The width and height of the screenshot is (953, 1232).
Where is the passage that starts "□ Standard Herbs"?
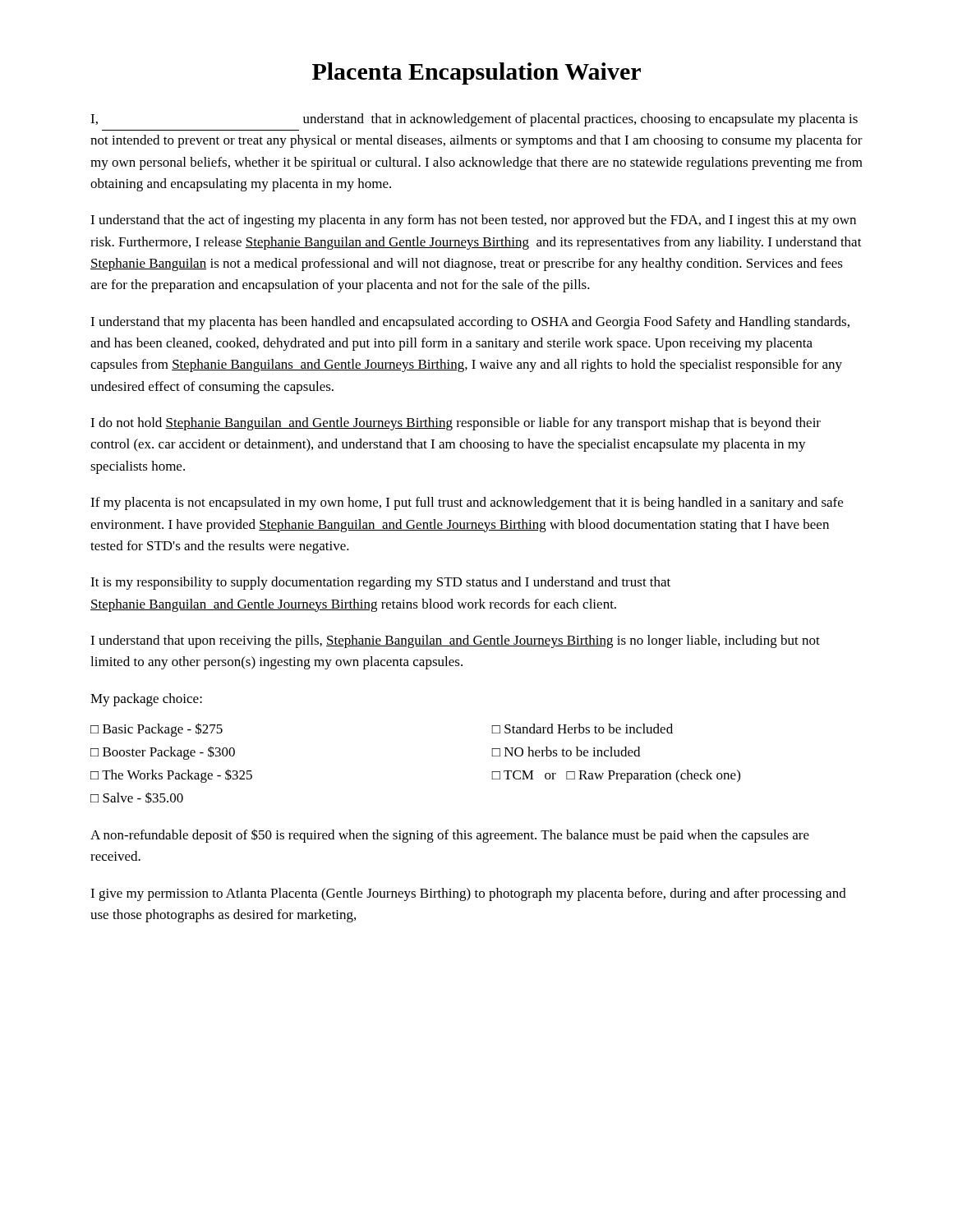(x=582, y=729)
